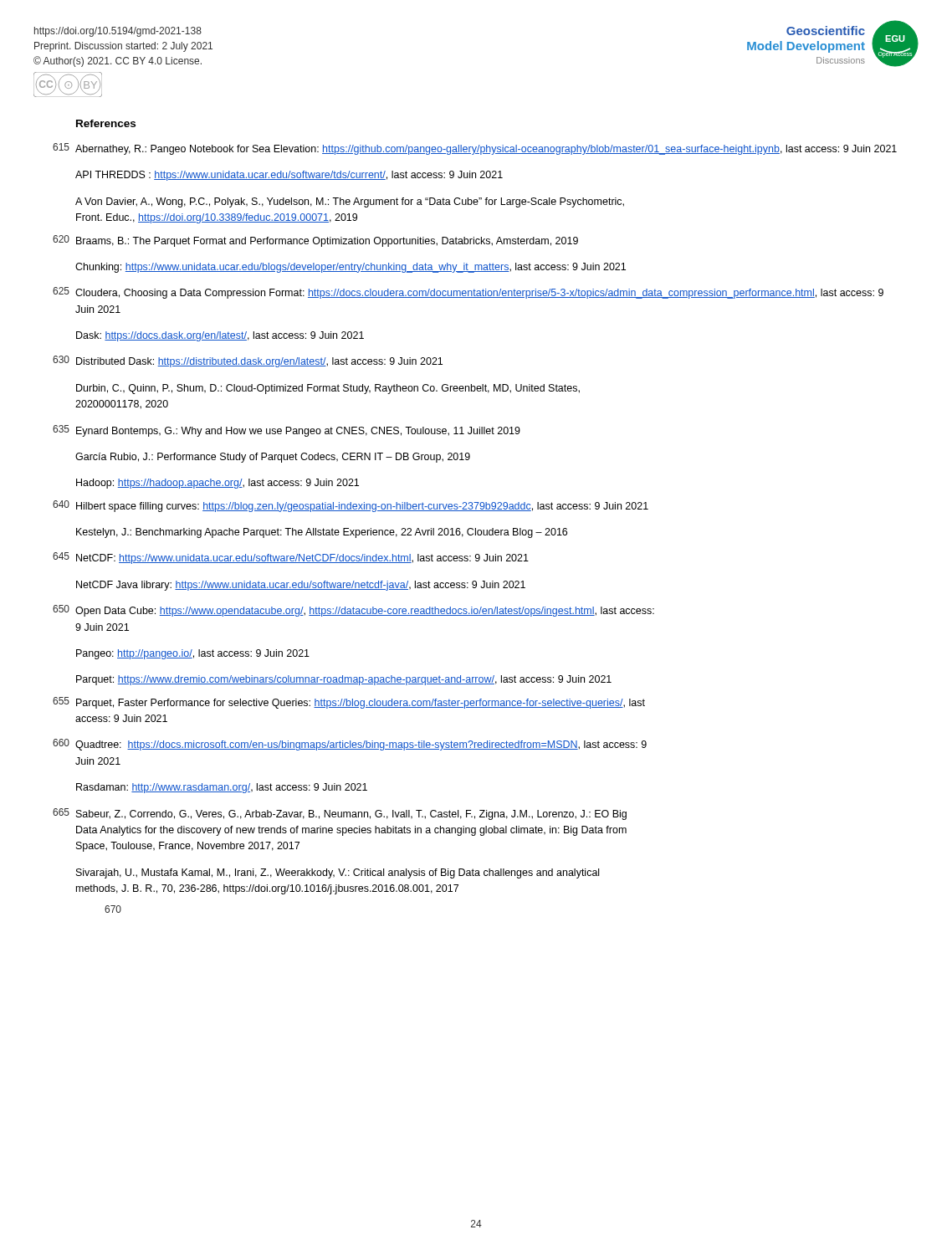Locate the list item containing "Sivarajah, U., Mustafa Kamal, M., Irani,"

pyautogui.click(x=489, y=881)
